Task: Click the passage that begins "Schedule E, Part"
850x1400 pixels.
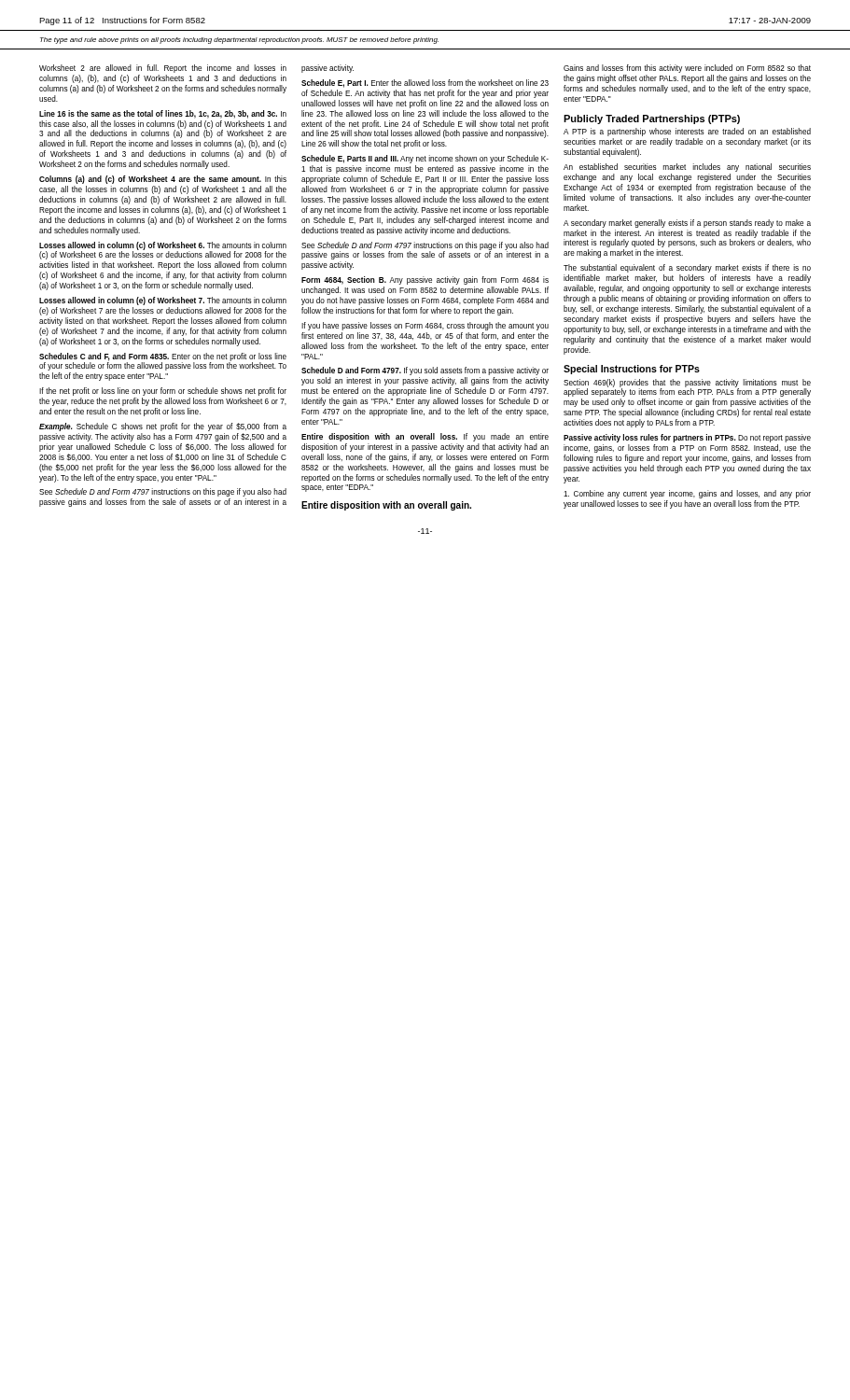Action: pyautogui.click(x=425, y=114)
